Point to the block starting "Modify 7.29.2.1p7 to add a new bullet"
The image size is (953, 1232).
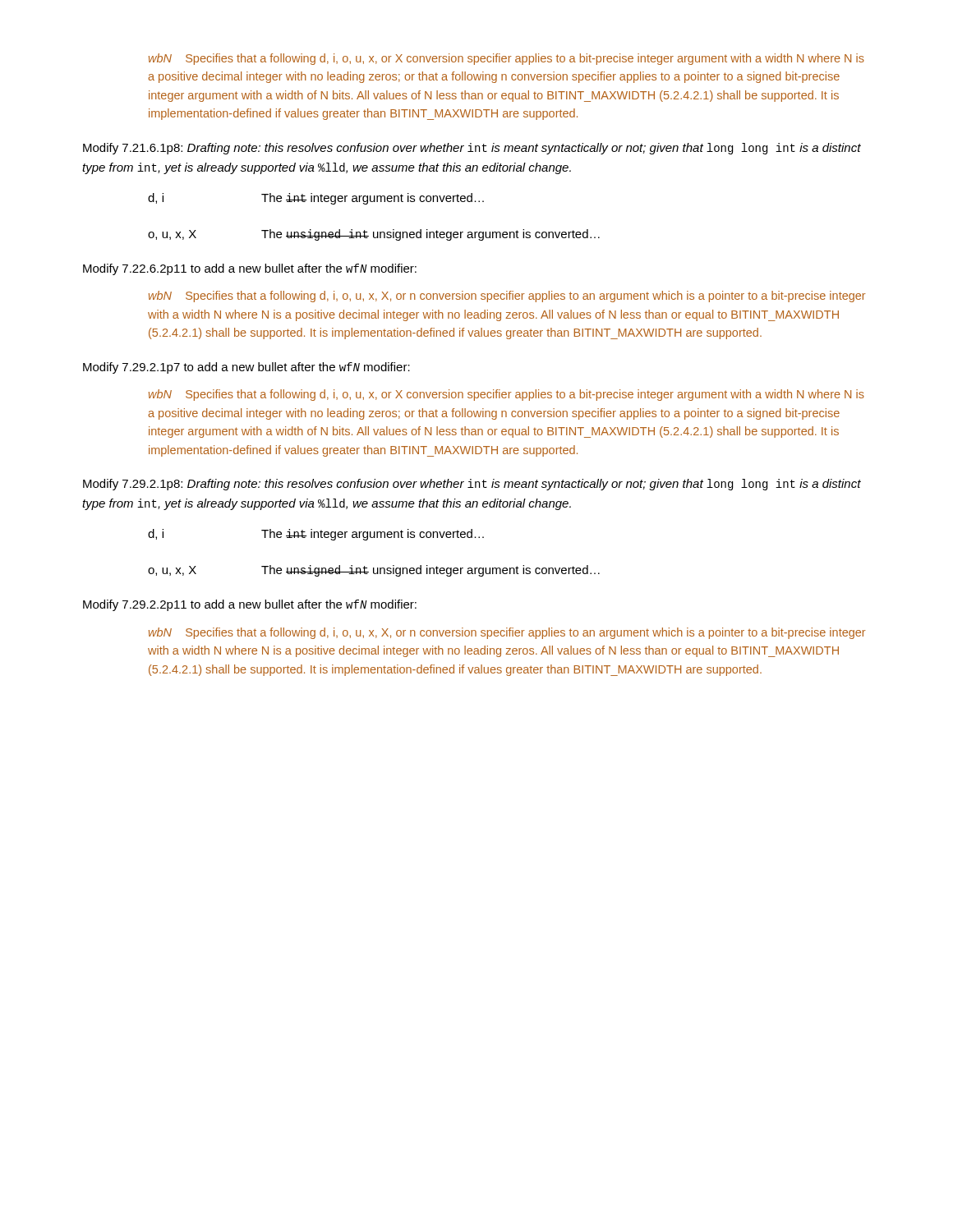[246, 367]
